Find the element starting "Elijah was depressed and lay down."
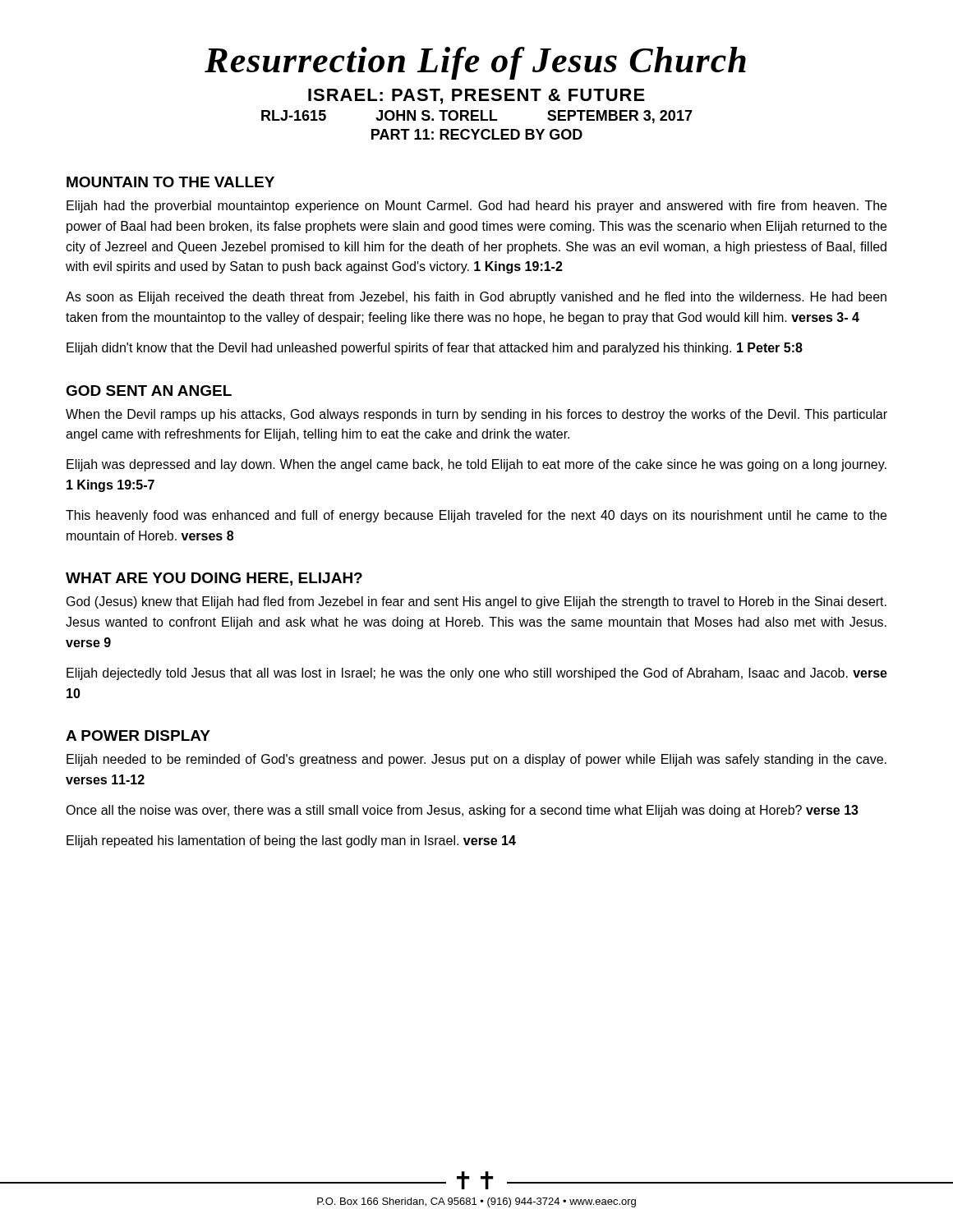 (x=476, y=475)
